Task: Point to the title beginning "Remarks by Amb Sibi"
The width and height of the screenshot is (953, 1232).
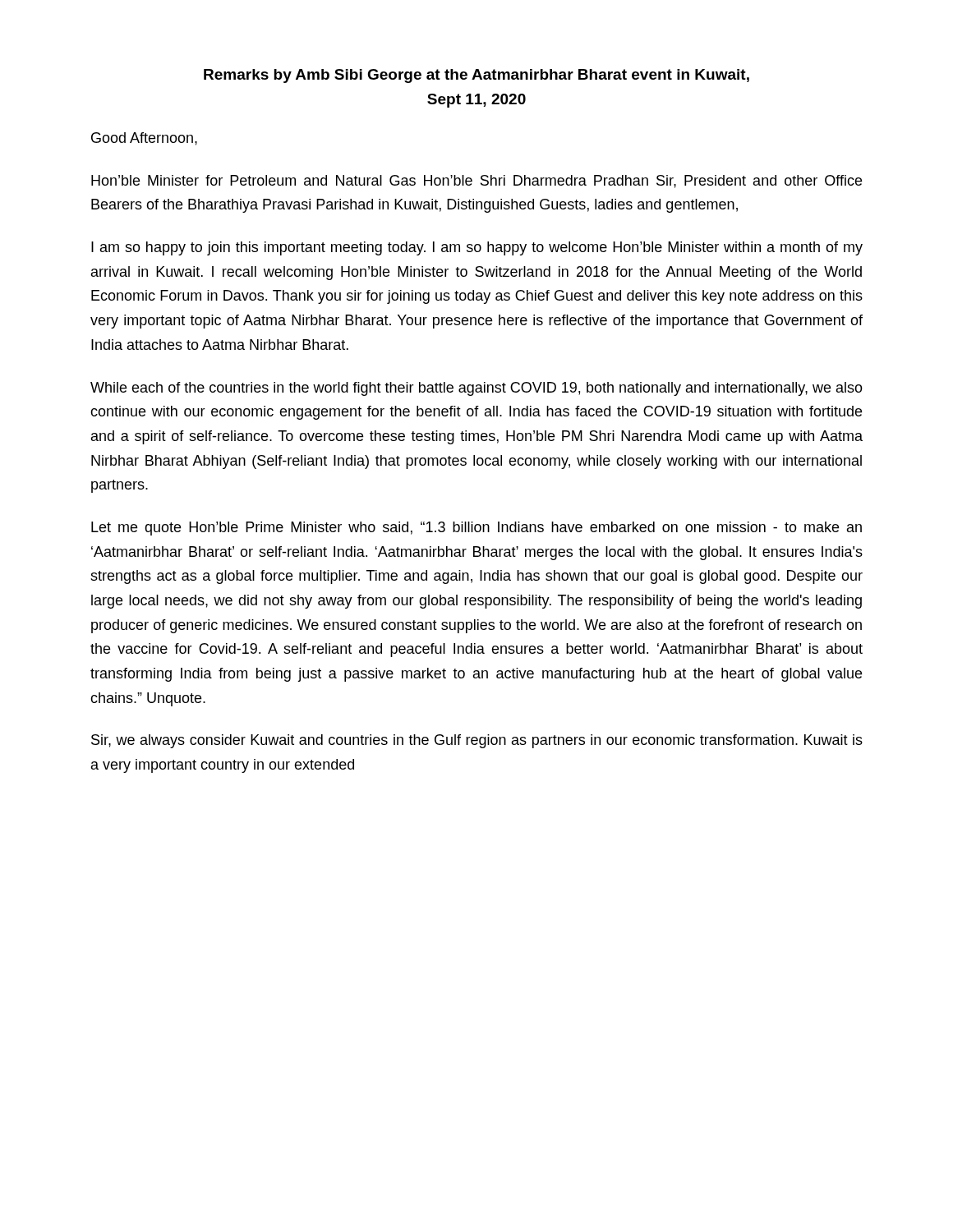Action: tap(476, 87)
